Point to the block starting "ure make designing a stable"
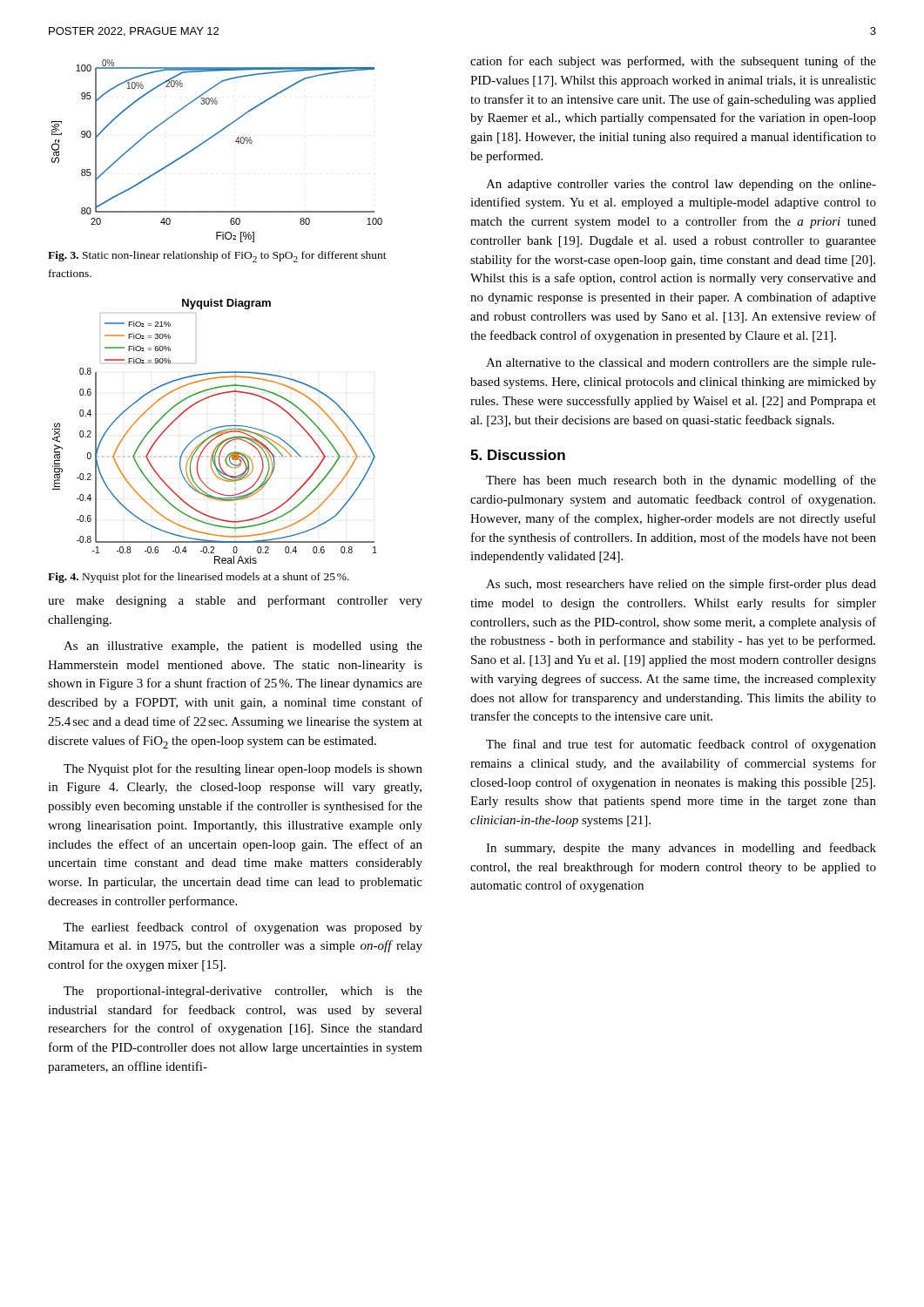 [235, 610]
